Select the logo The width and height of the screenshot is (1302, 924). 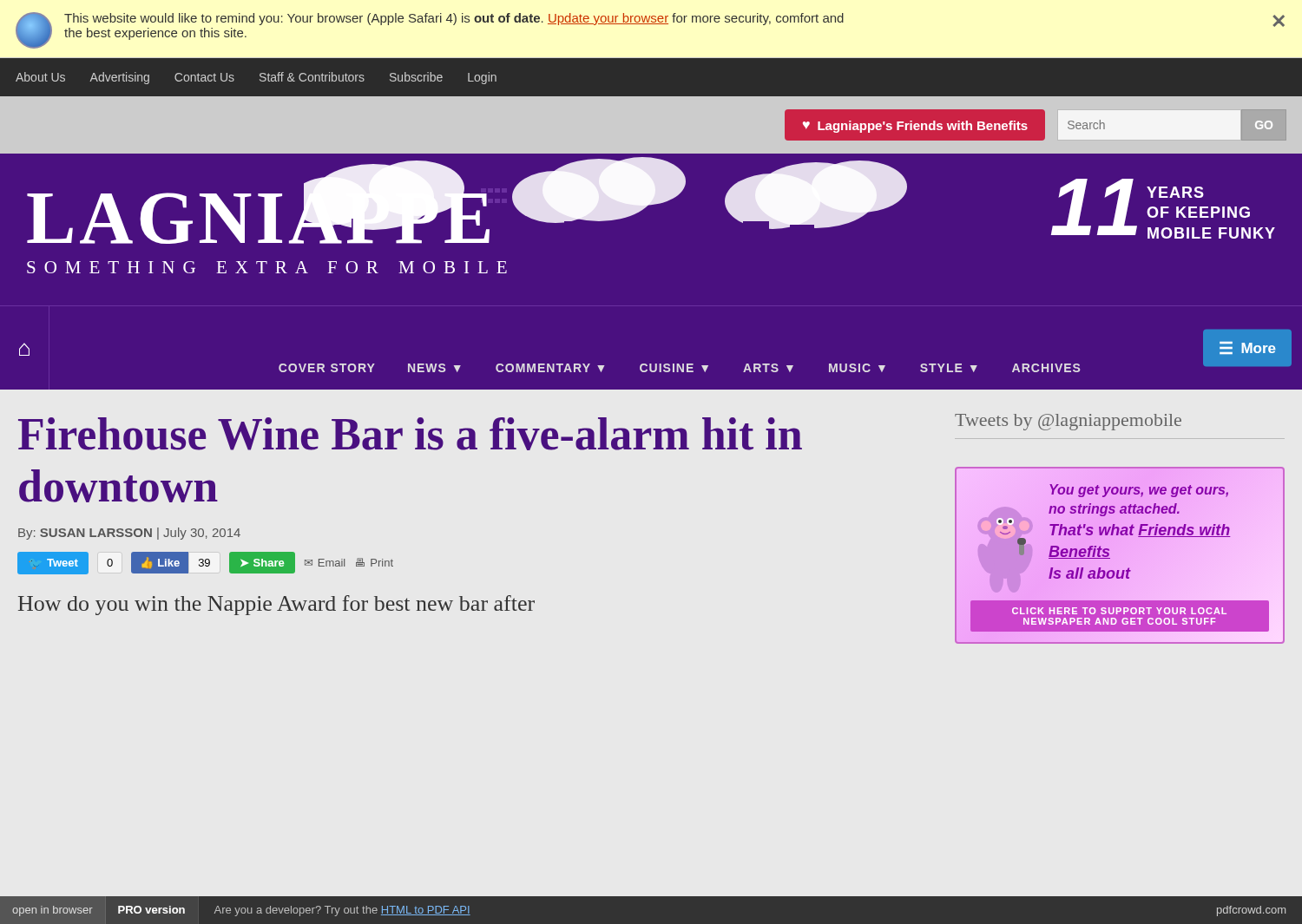coord(651,229)
